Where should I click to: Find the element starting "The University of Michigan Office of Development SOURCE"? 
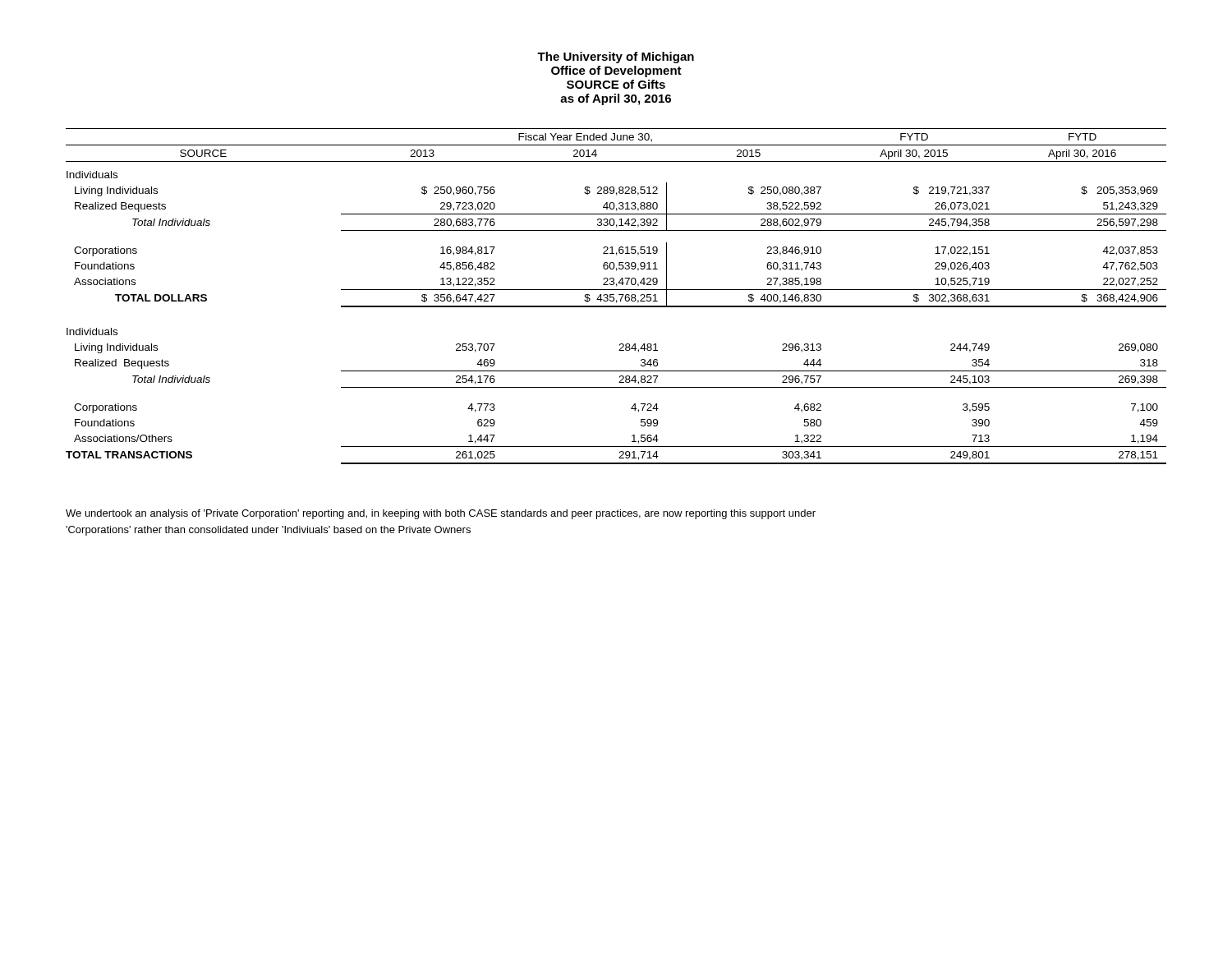(x=616, y=77)
